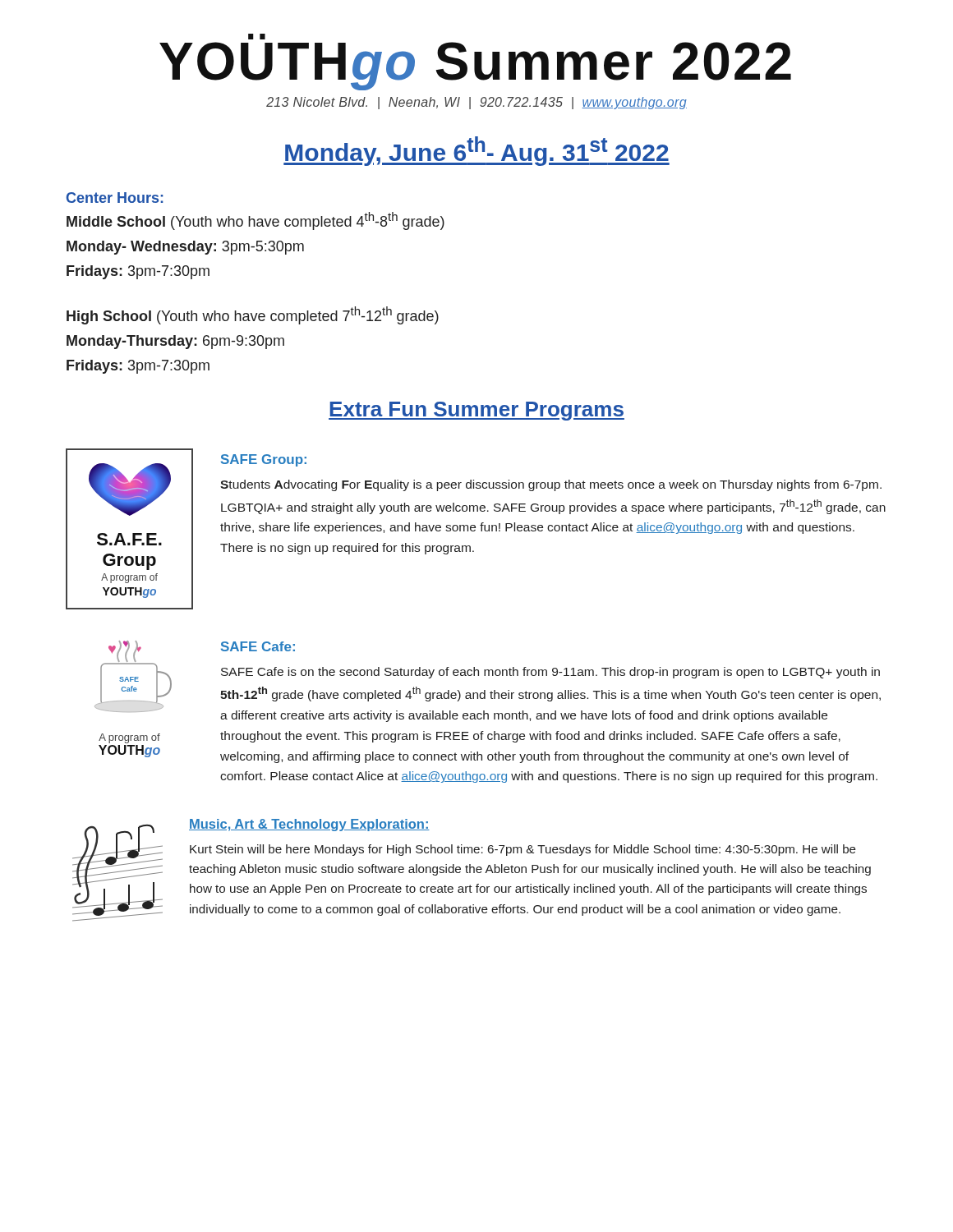This screenshot has height=1232, width=953.
Task: Find the text block that says "Middle School (Youth"
Action: click(x=255, y=244)
